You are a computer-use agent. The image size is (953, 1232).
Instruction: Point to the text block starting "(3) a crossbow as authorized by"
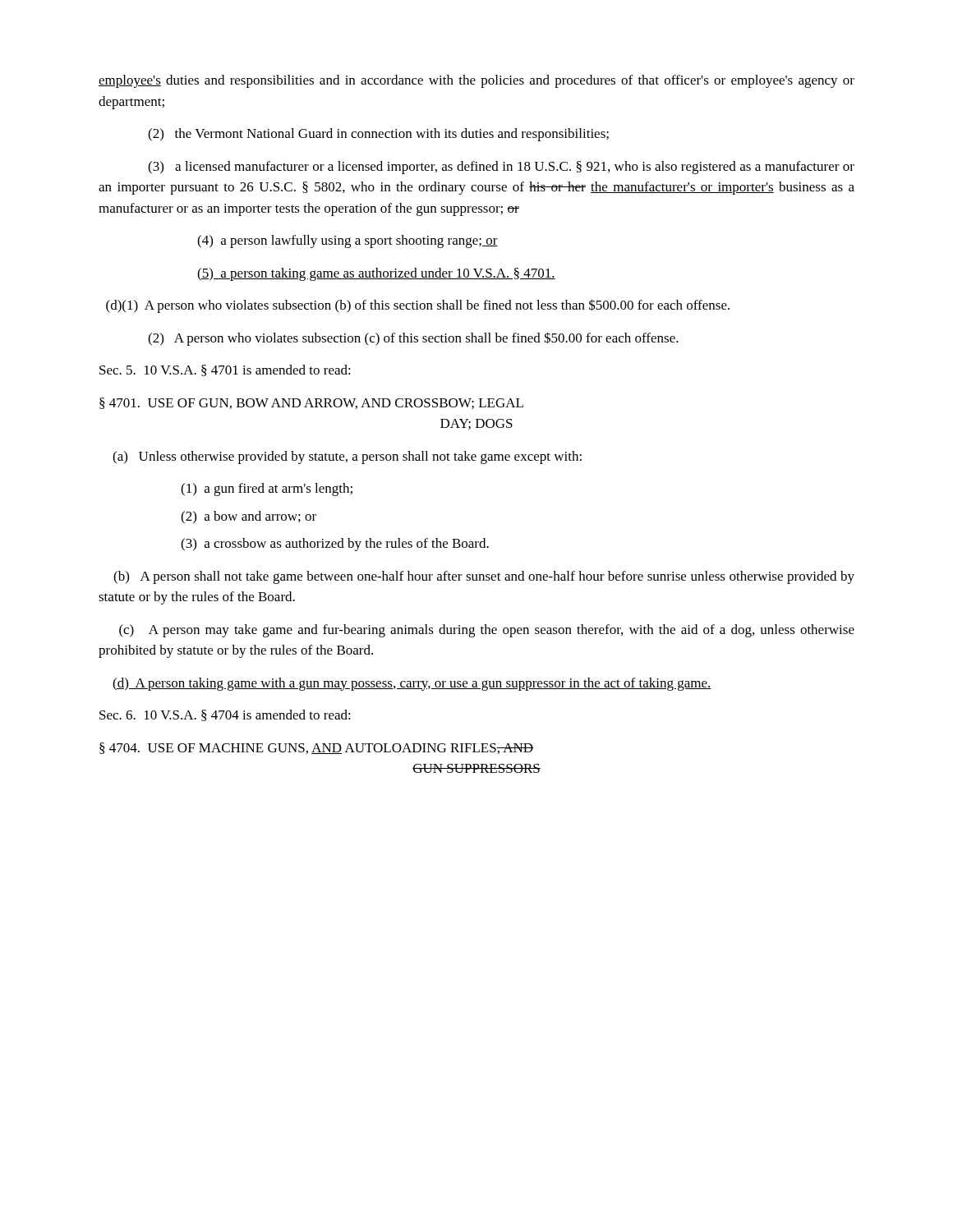[x=335, y=543]
